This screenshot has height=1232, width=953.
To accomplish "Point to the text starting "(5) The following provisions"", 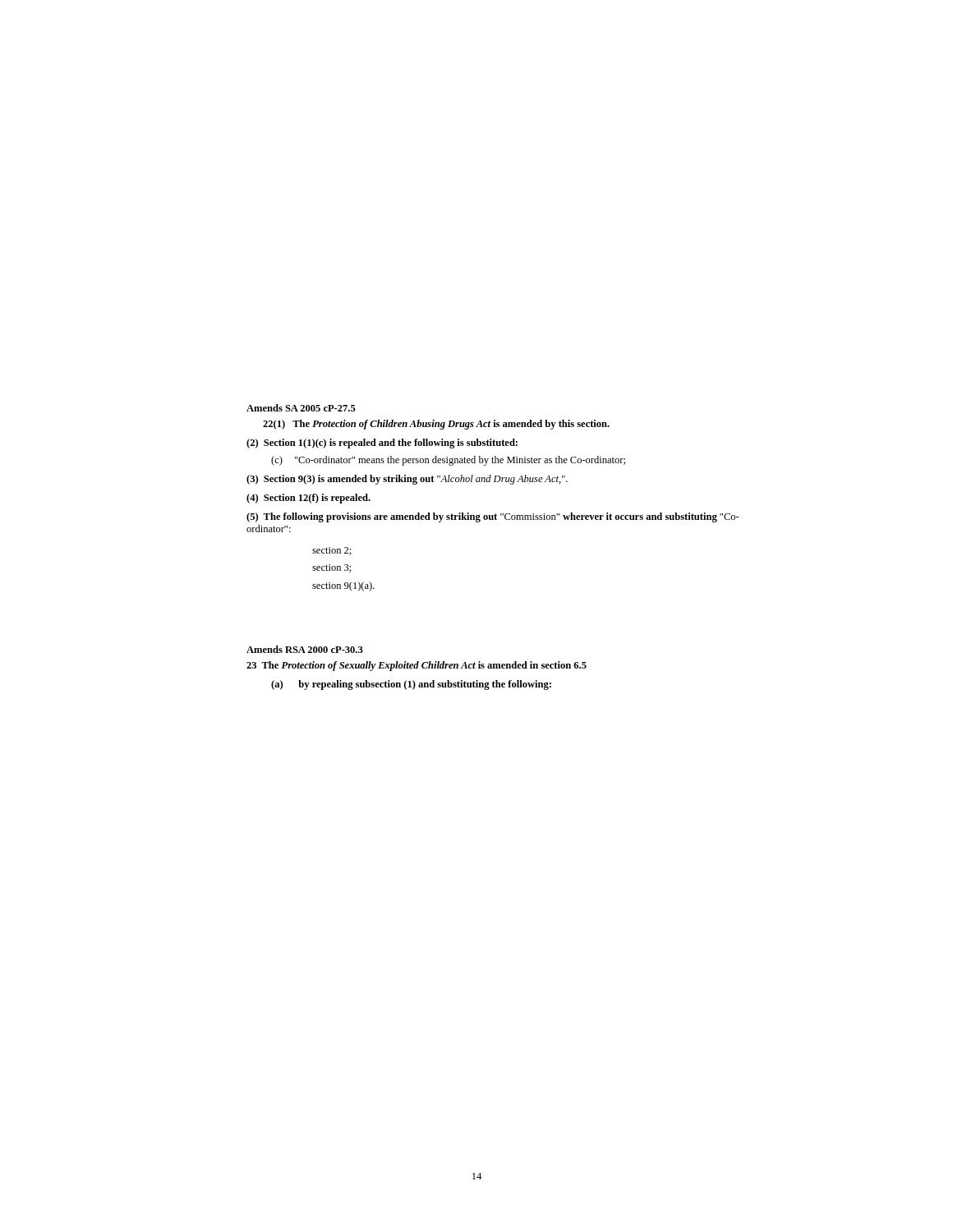I will [x=493, y=523].
